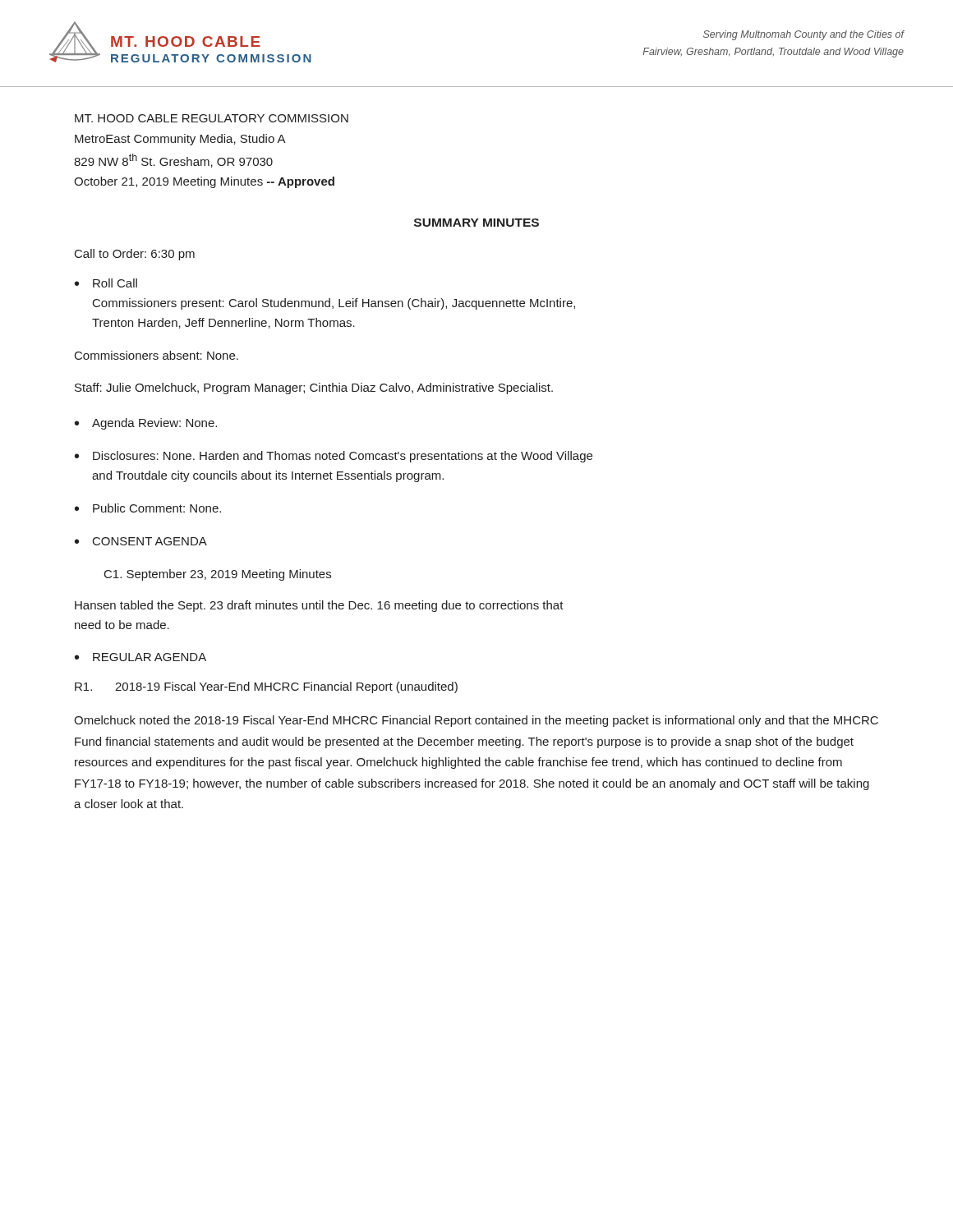The width and height of the screenshot is (953, 1232).
Task: Select the text starting "R1. 2018-19 Fiscal Year-End MHCRC Financial"
Action: tap(266, 687)
